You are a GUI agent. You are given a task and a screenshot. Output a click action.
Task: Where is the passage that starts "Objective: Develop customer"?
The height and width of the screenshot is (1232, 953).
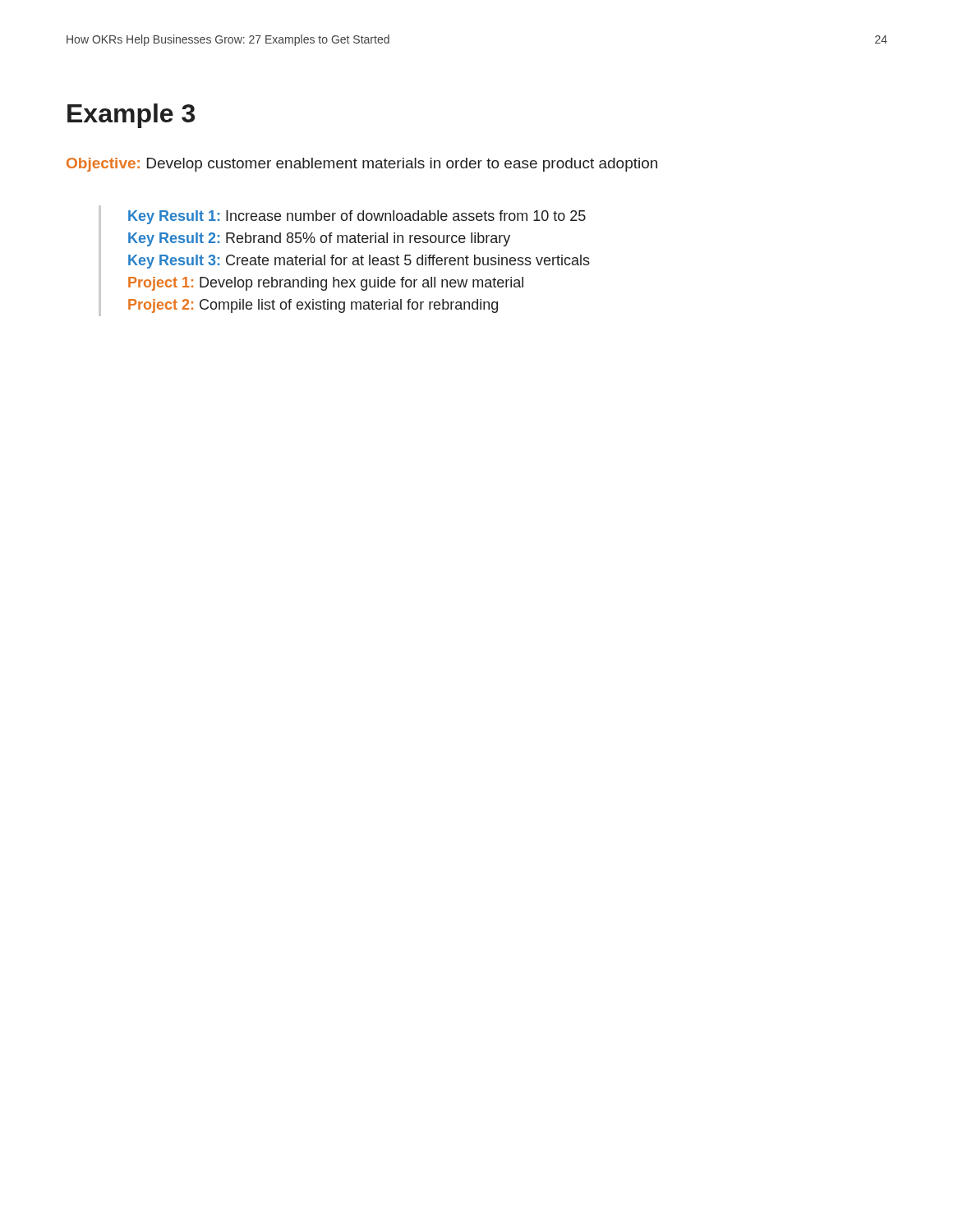476,164
